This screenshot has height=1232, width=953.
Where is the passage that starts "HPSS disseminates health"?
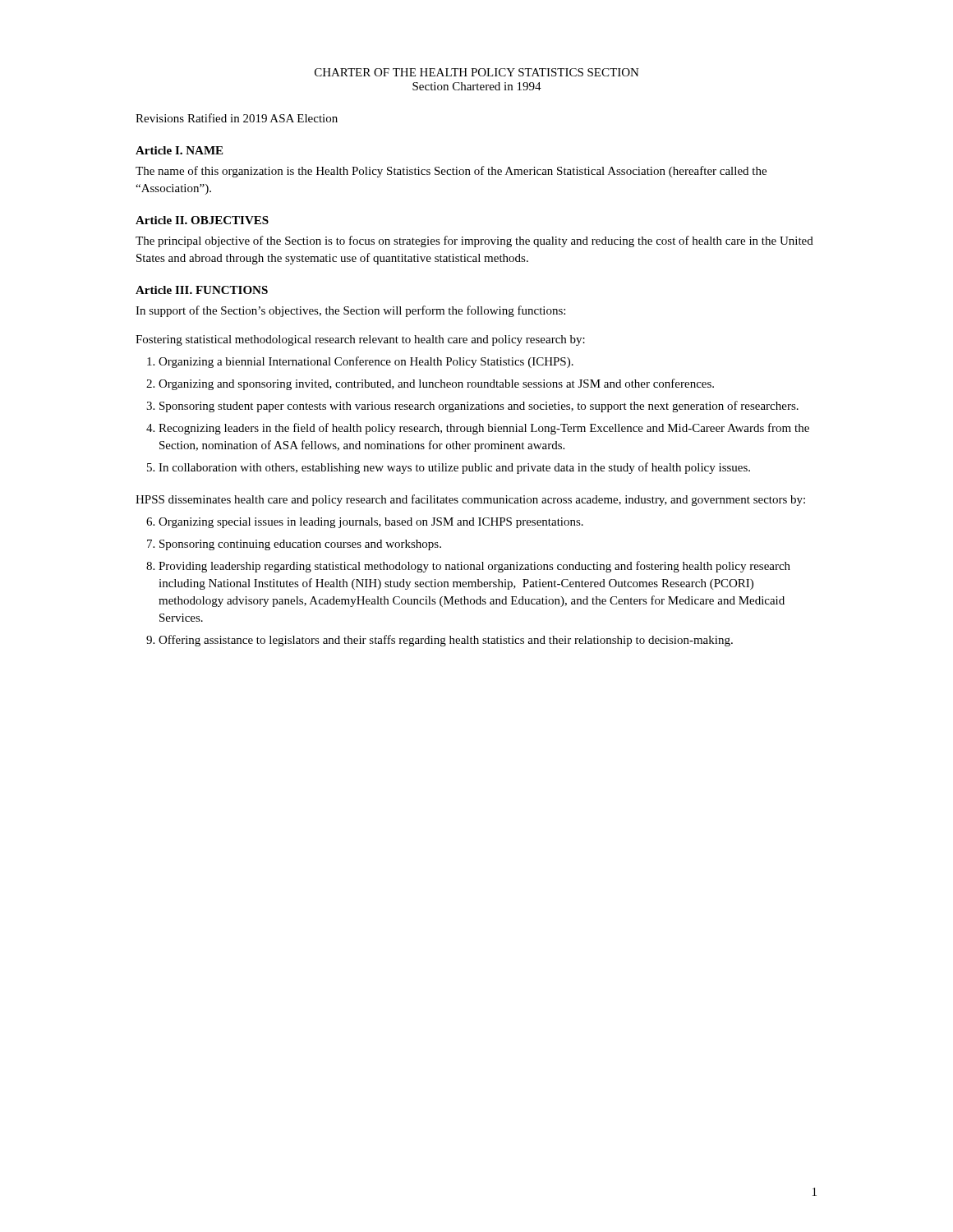471,499
